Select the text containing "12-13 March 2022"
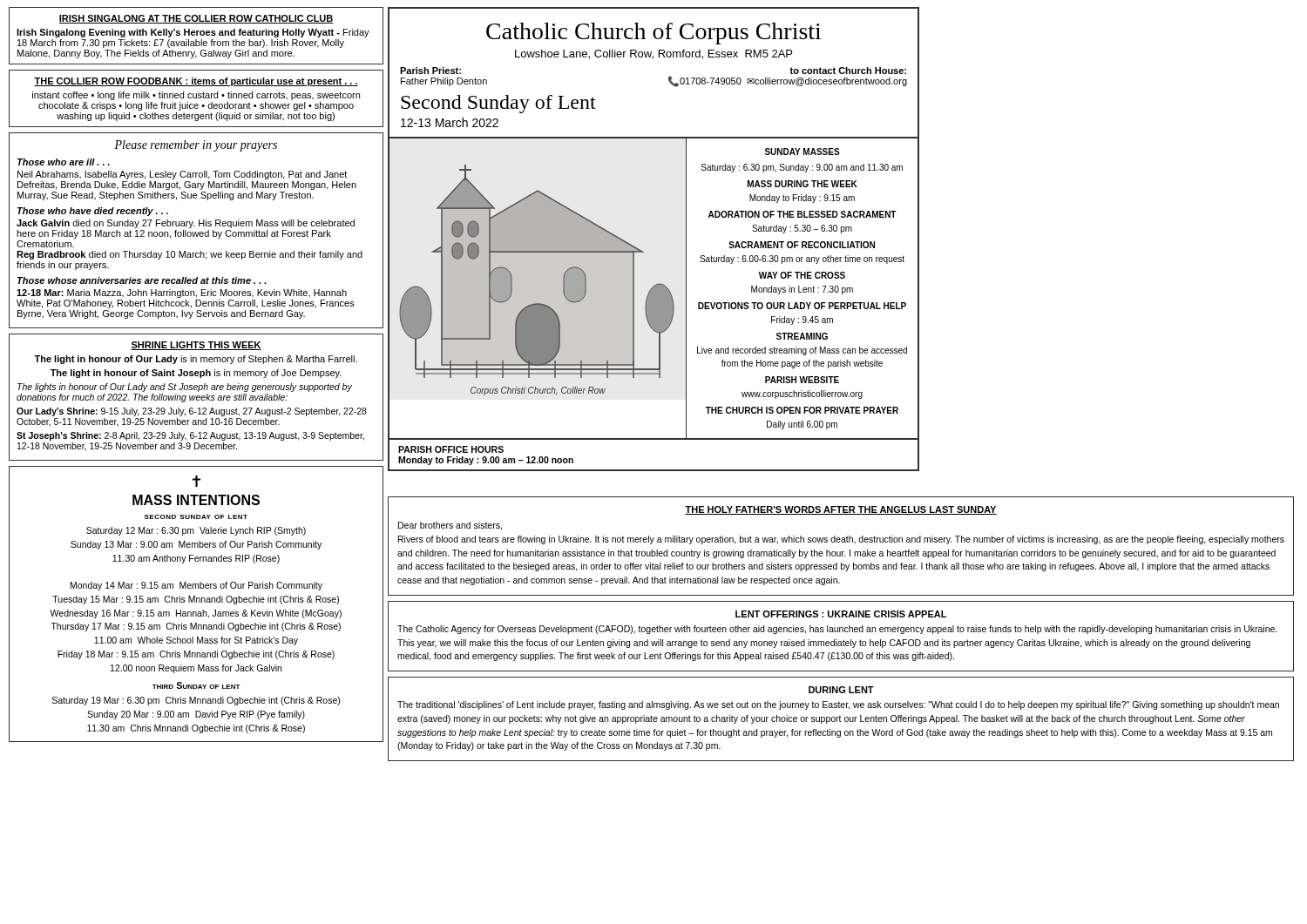 click(x=449, y=123)
